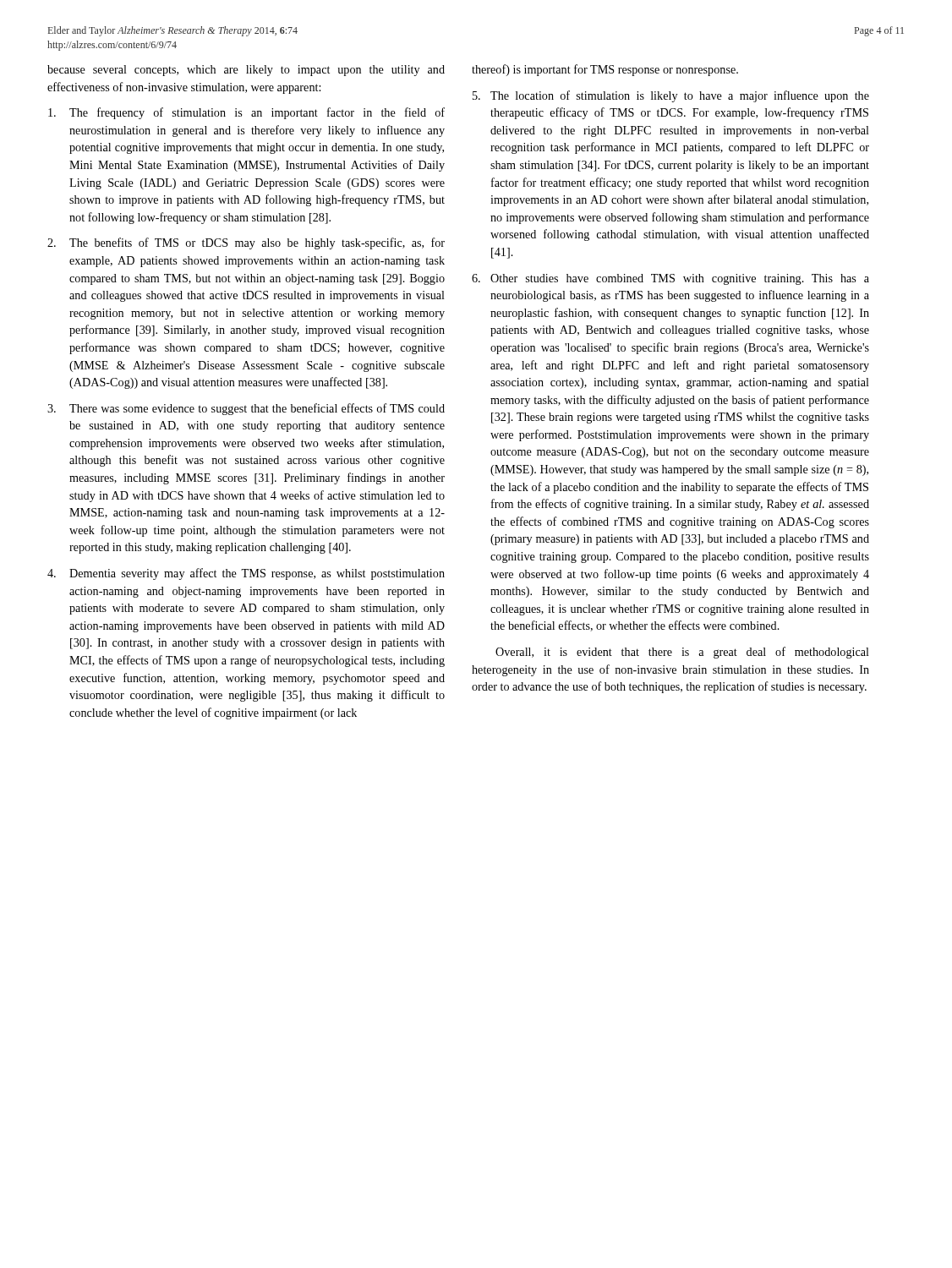Find the block on this page that starts "The benefits of TMS or tDCS"
The width and height of the screenshot is (952, 1268).
coord(257,312)
